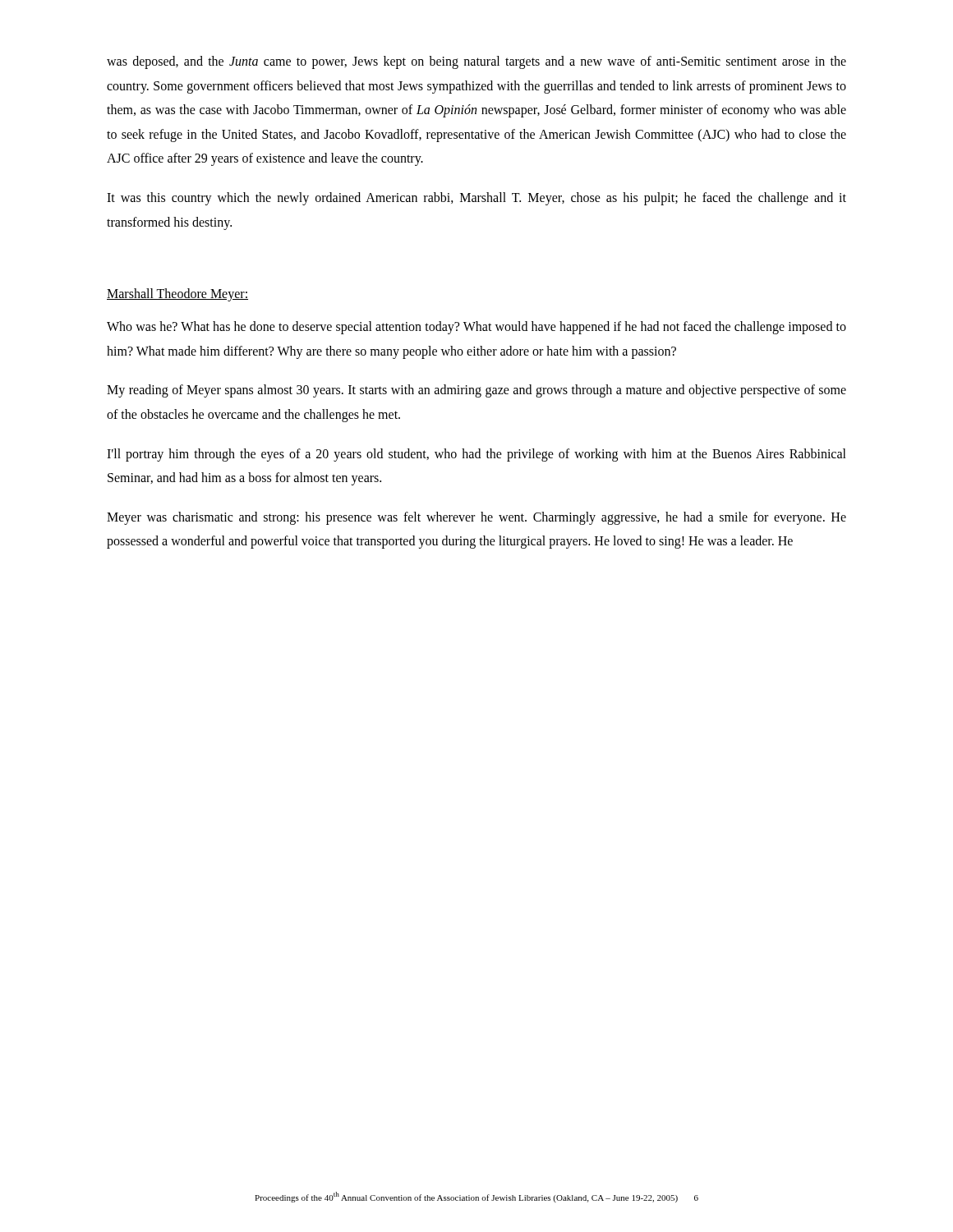The image size is (953, 1232).
Task: Click the passage that begins "I'll portray him through"
Action: point(476,466)
